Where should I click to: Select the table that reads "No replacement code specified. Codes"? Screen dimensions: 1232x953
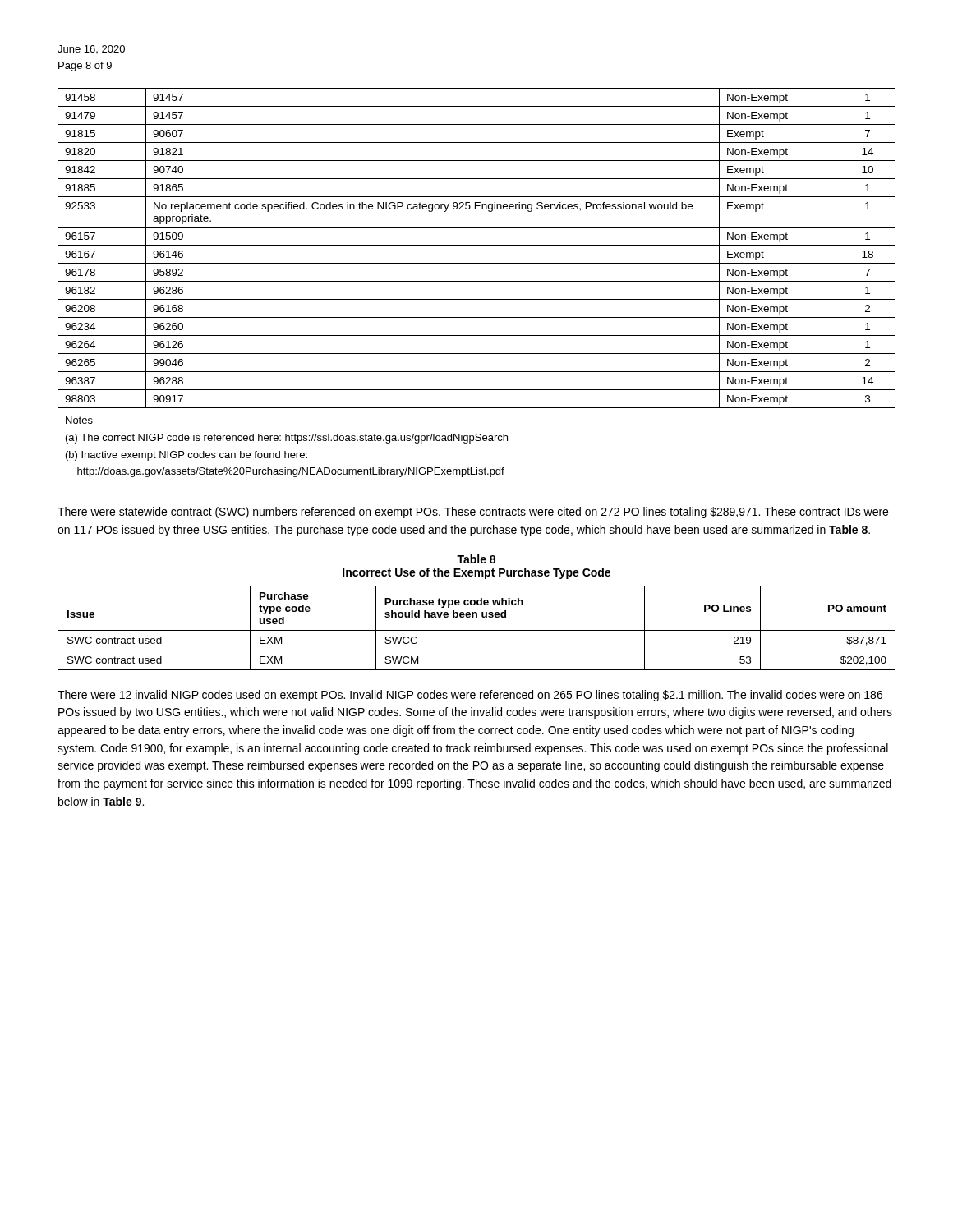476,248
